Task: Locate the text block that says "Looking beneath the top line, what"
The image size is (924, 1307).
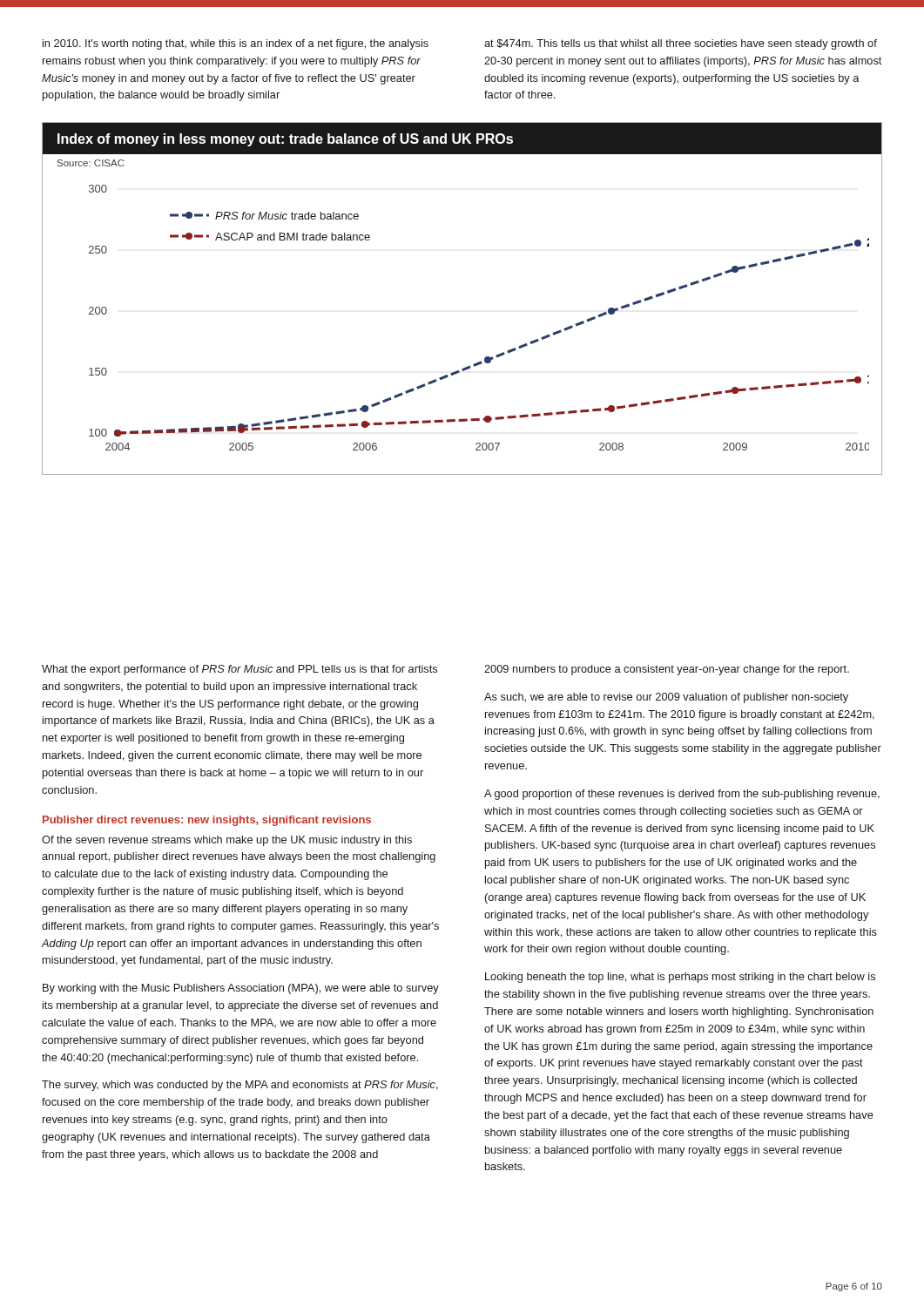Action: coord(680,1072)
